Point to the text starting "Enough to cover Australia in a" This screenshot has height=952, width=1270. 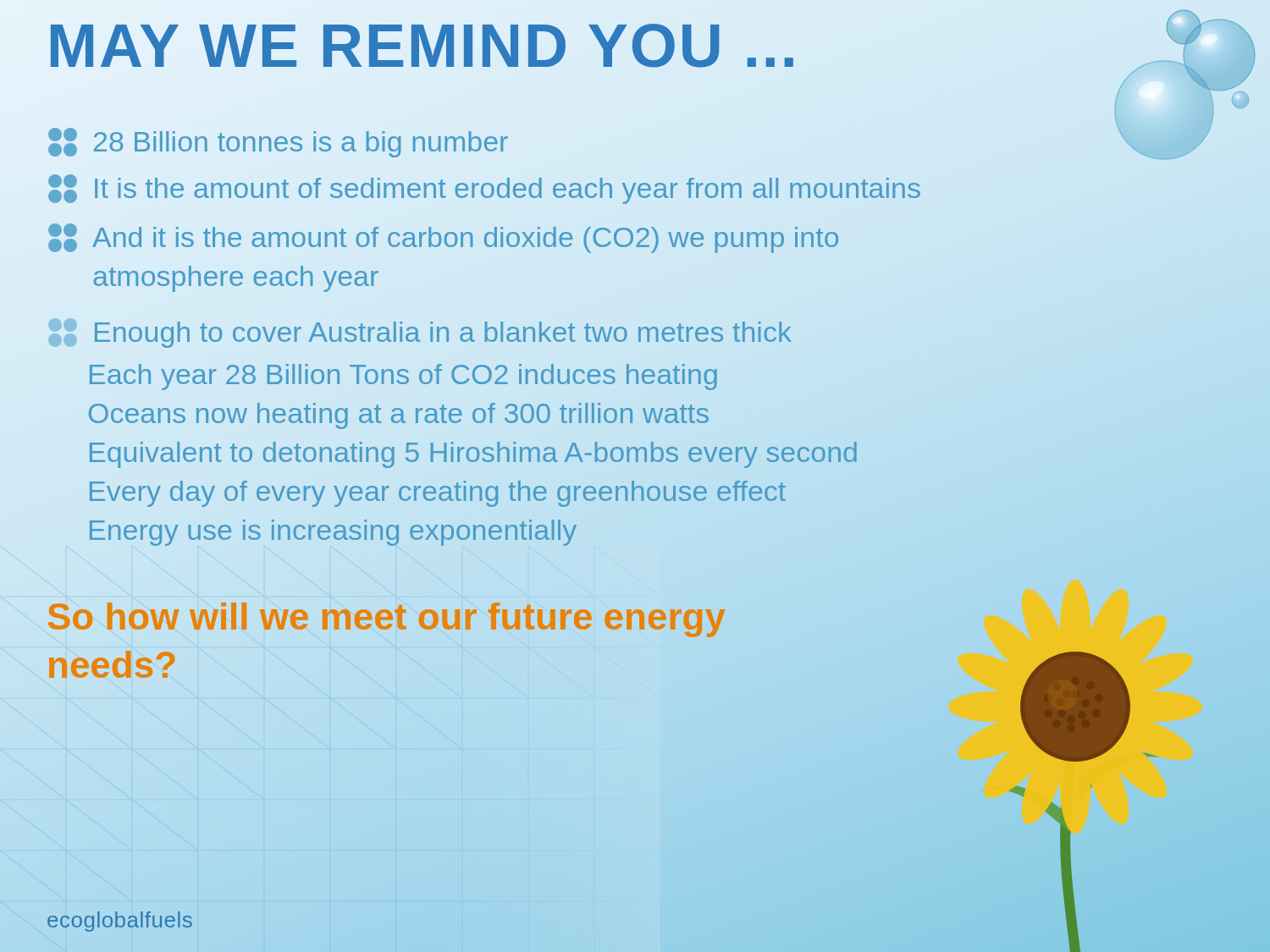(x=419, y=333)
